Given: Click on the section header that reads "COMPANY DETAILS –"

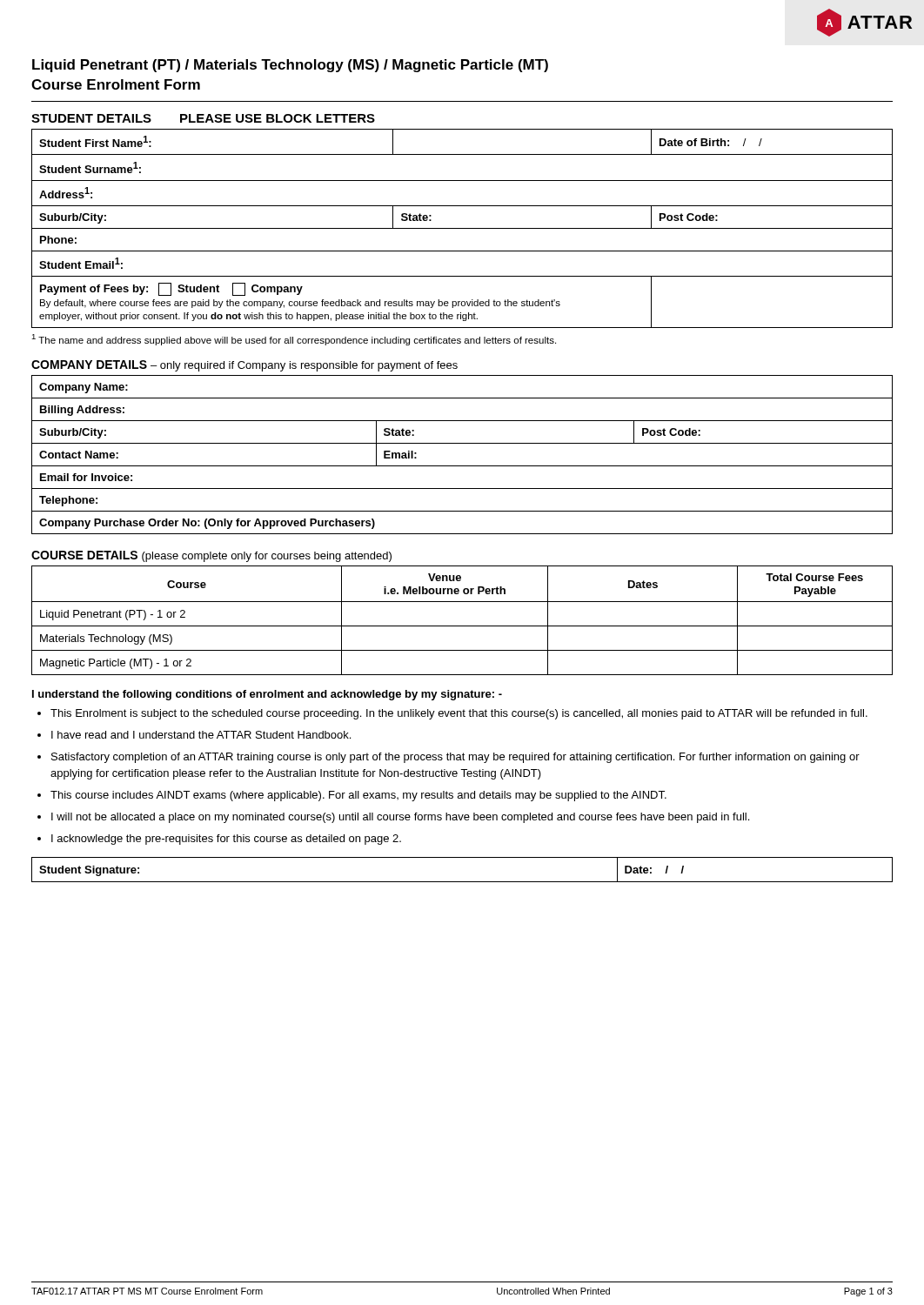Looking at the screenshot, I should [x=245, y=365].
